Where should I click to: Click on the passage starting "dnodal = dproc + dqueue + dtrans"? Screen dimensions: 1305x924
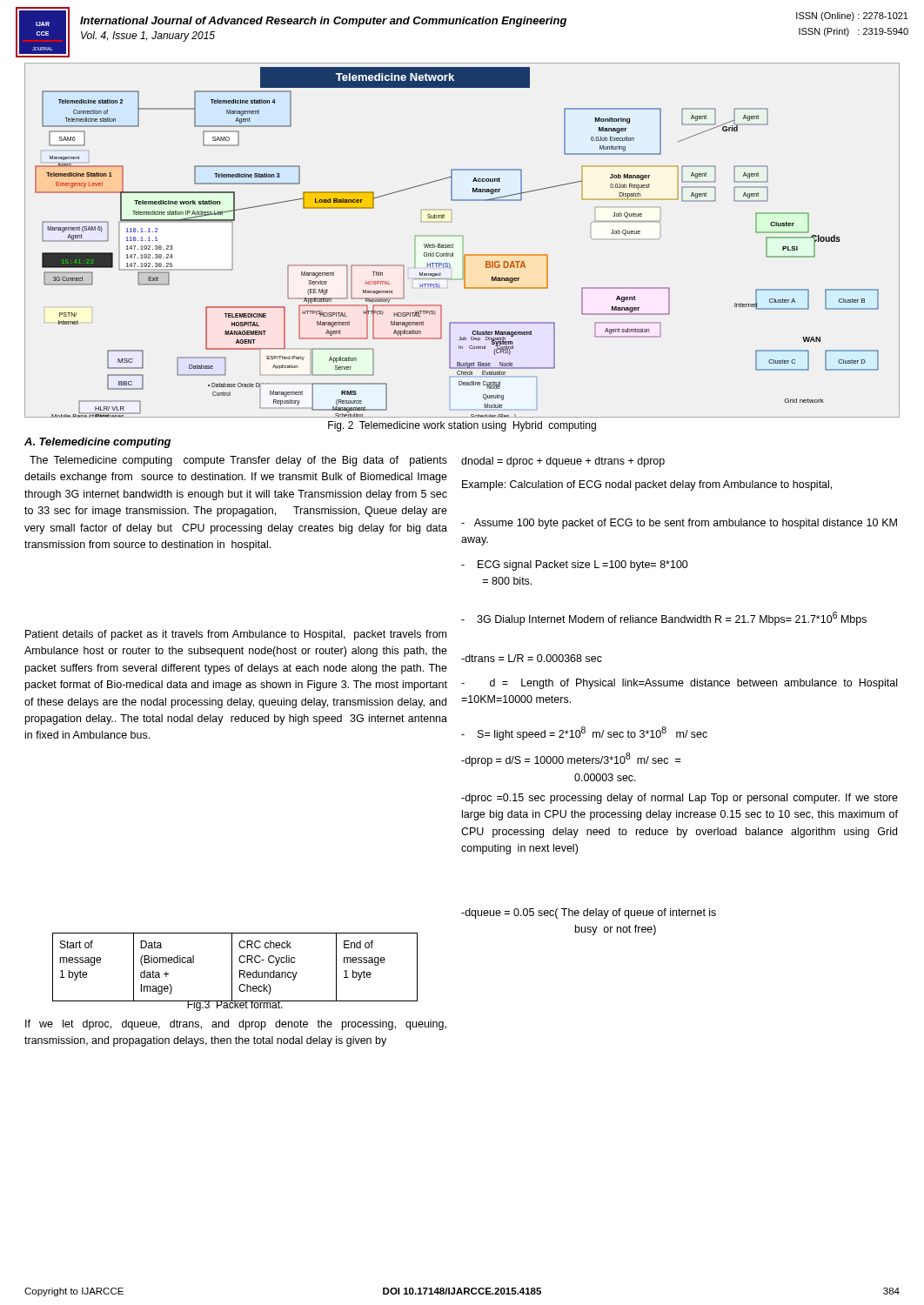[563, 461]
